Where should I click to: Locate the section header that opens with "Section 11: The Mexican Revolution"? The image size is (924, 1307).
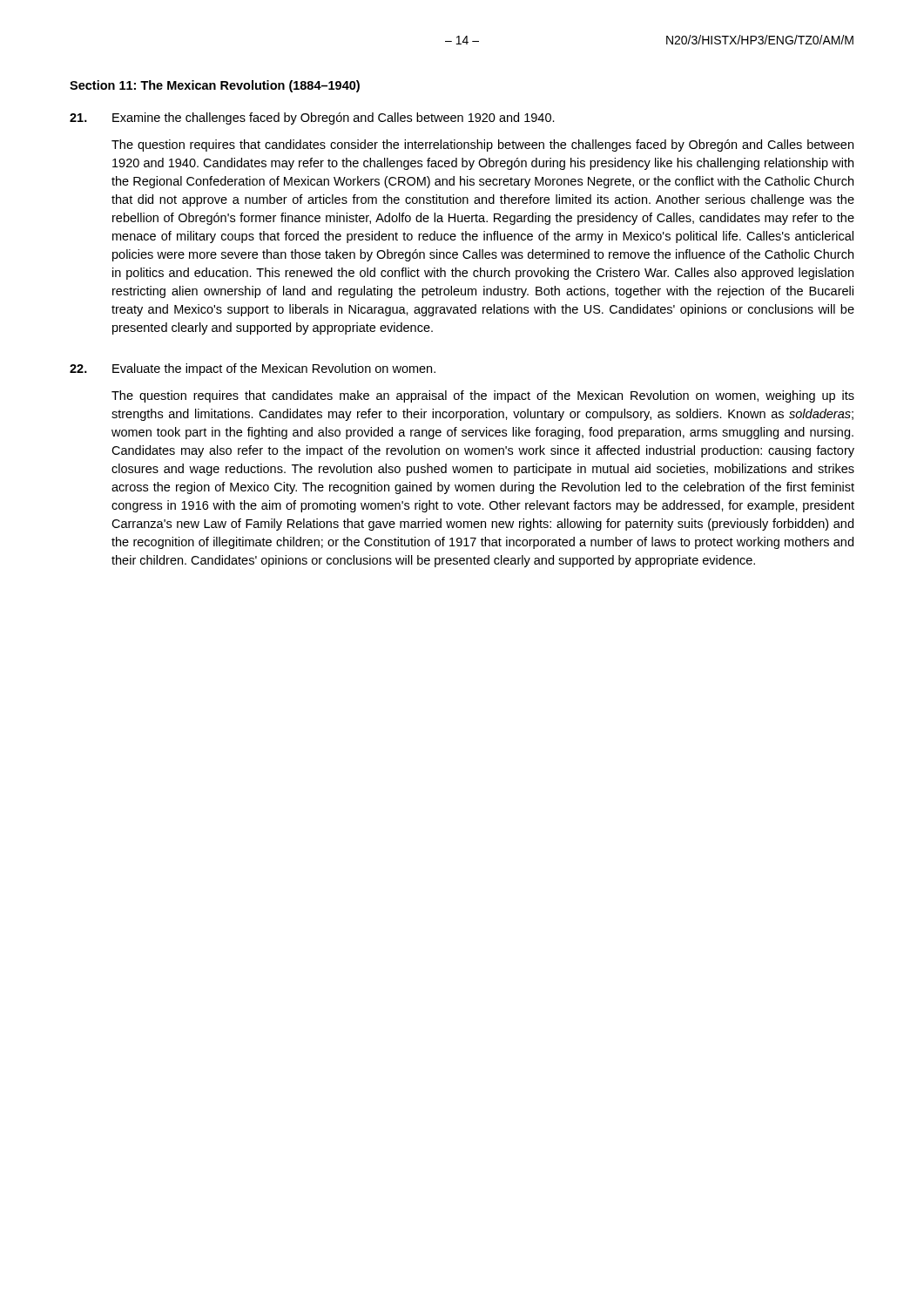click(x=215, y=85)
